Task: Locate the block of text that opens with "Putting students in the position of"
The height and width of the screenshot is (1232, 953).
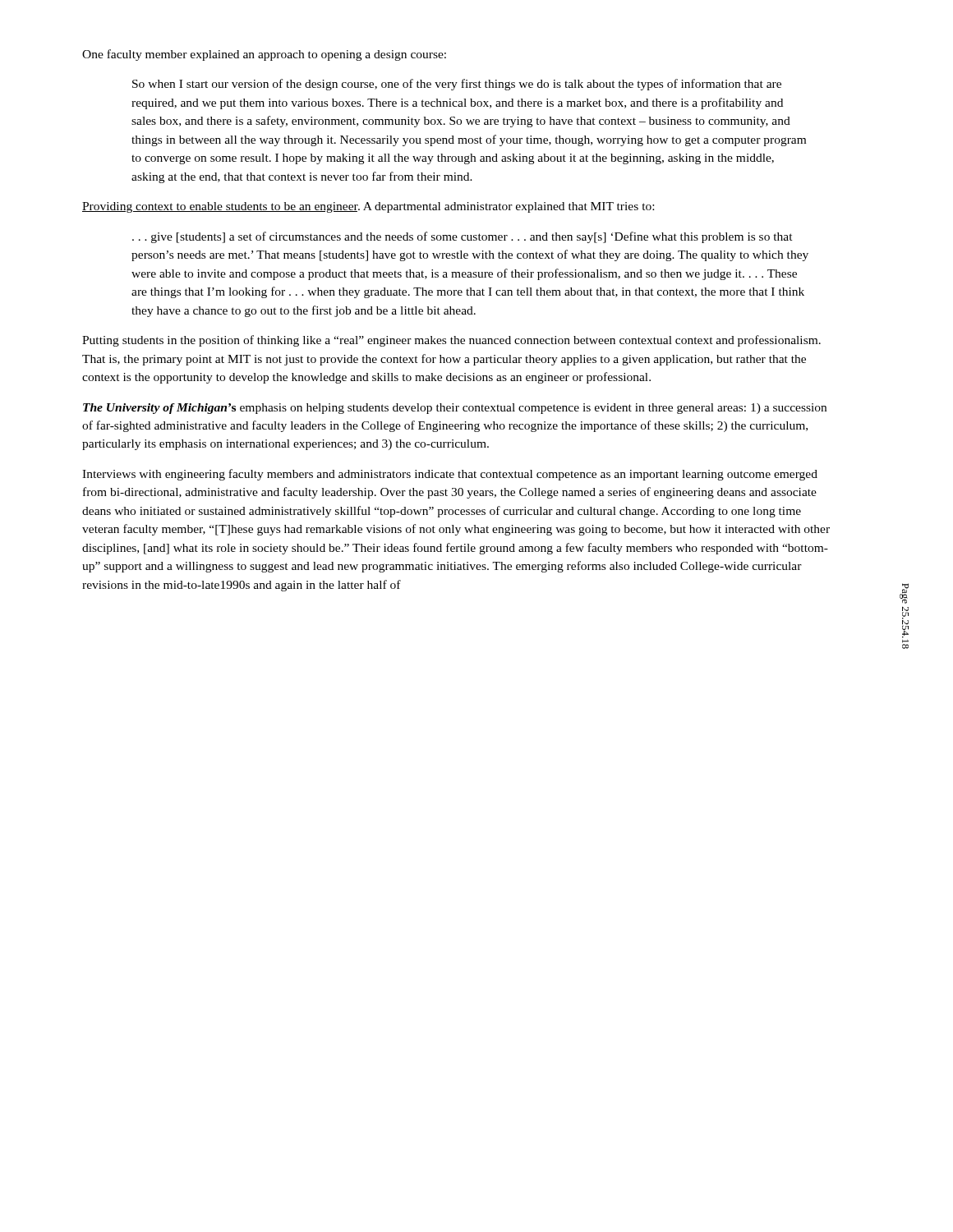Action: tap(458, 359)
